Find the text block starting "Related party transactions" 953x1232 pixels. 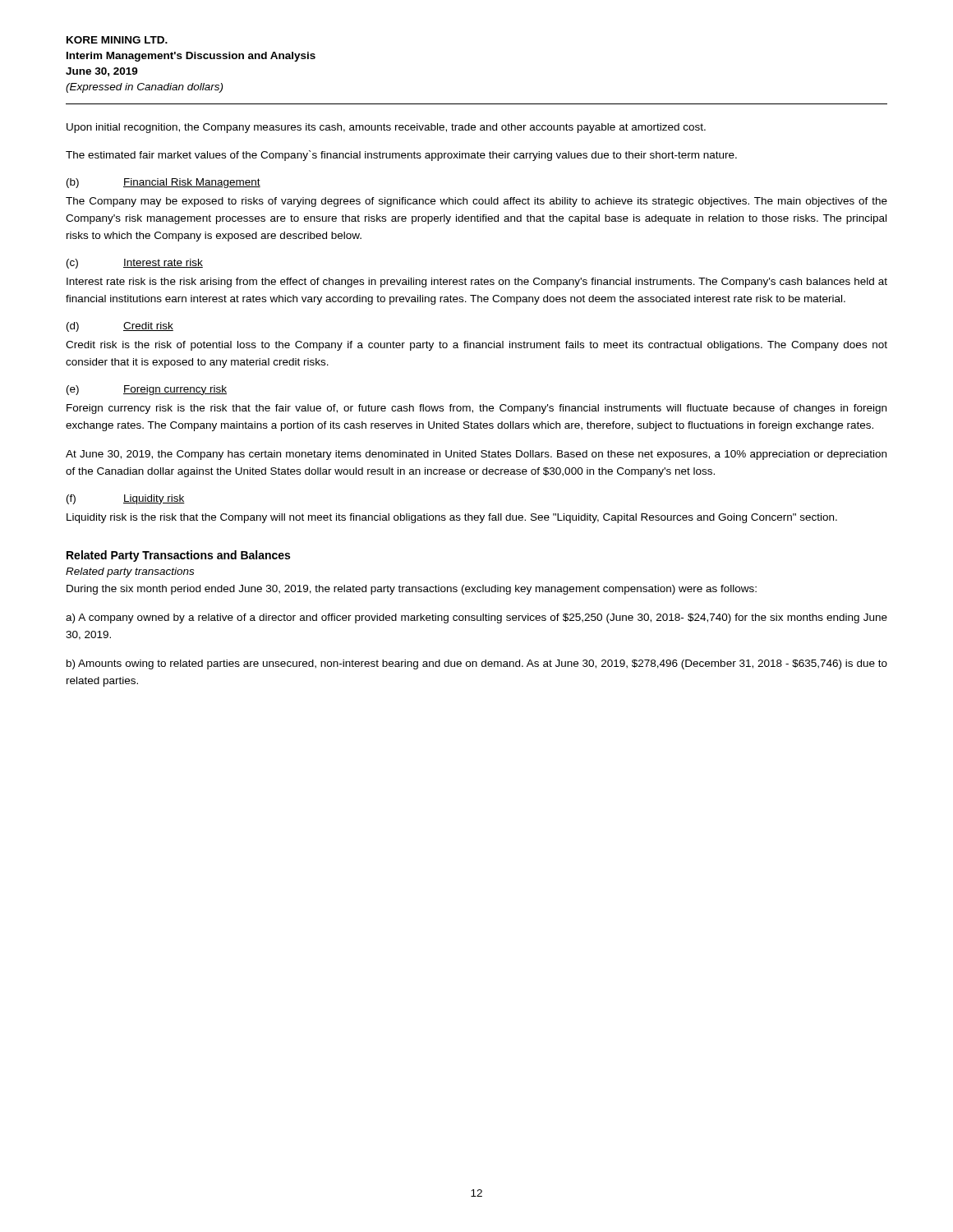click(130, 572)
